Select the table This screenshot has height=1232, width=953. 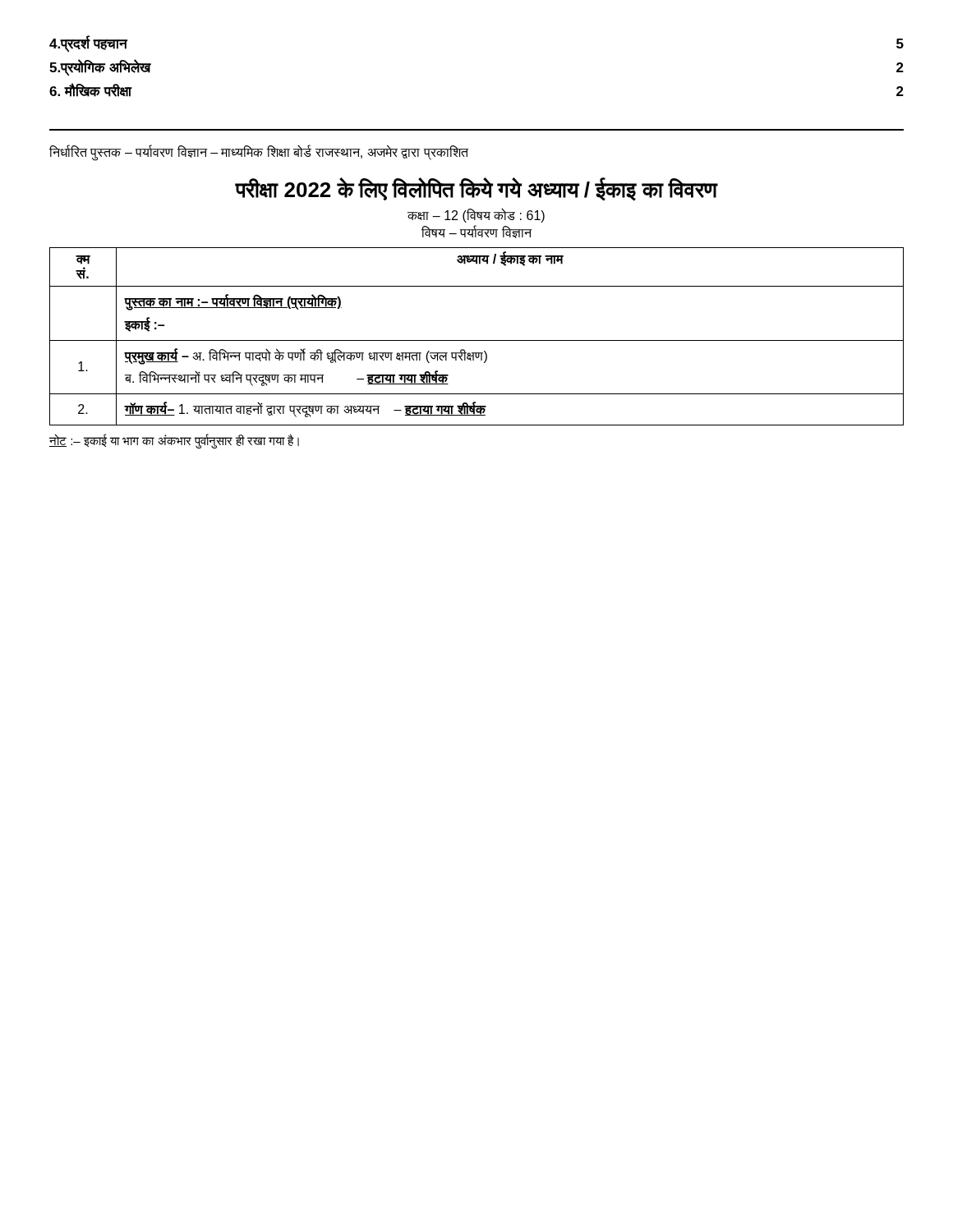coord(476,337)
